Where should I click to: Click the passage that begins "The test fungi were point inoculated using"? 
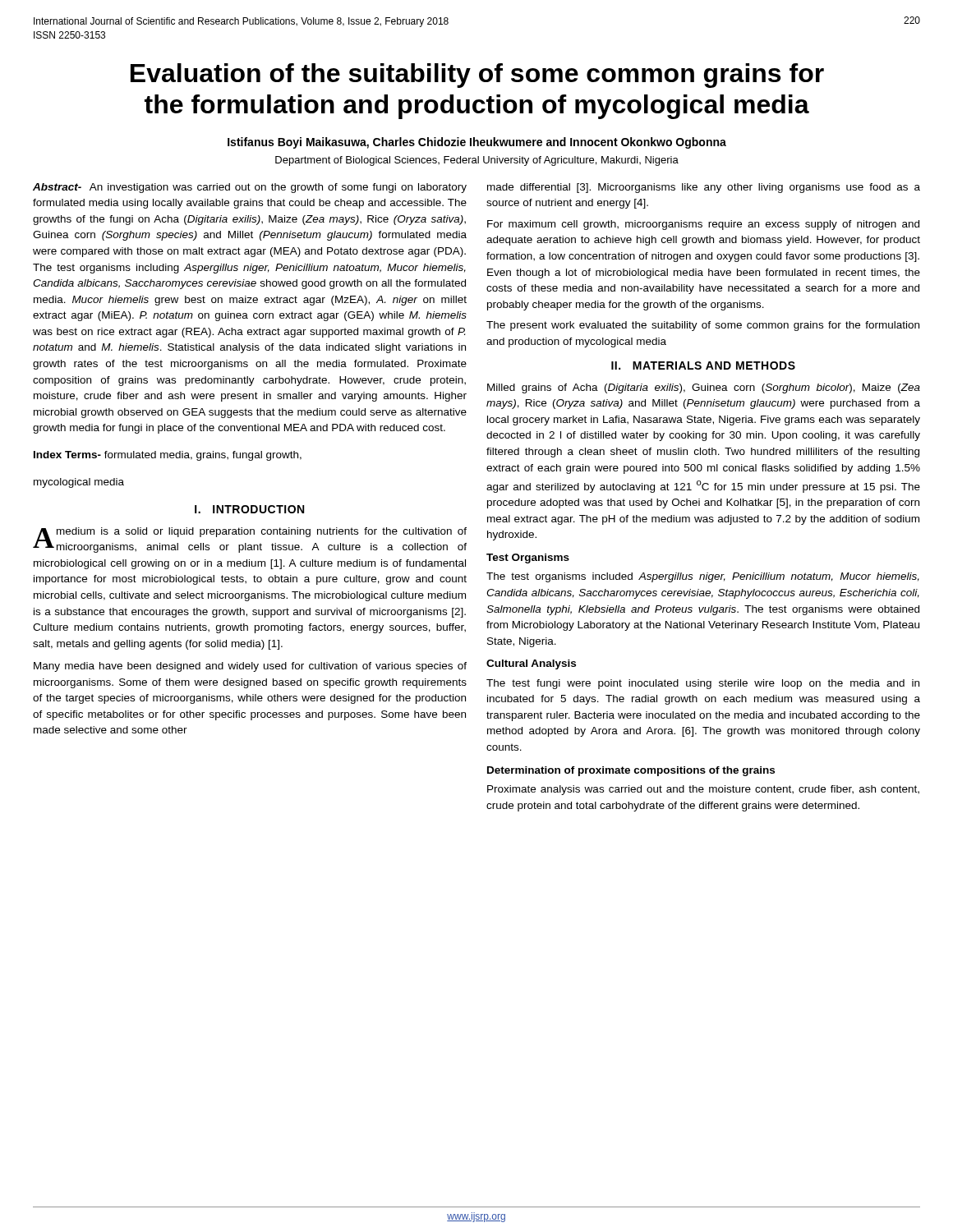click(703, 715)
